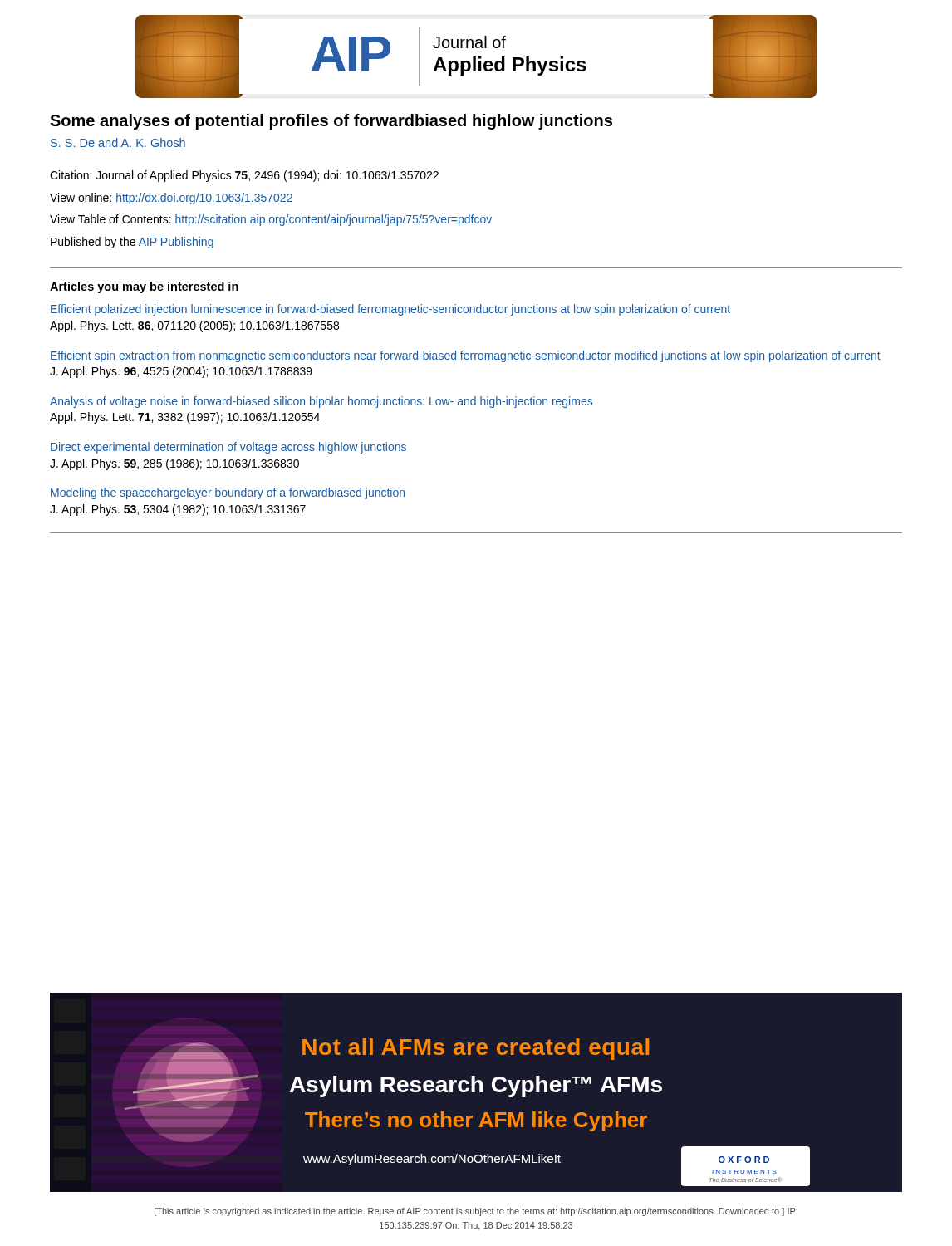Click on the list item containing "Direct experimental determination"
Viewport: 952px width, 1246px height.
[x=228, y=448]
